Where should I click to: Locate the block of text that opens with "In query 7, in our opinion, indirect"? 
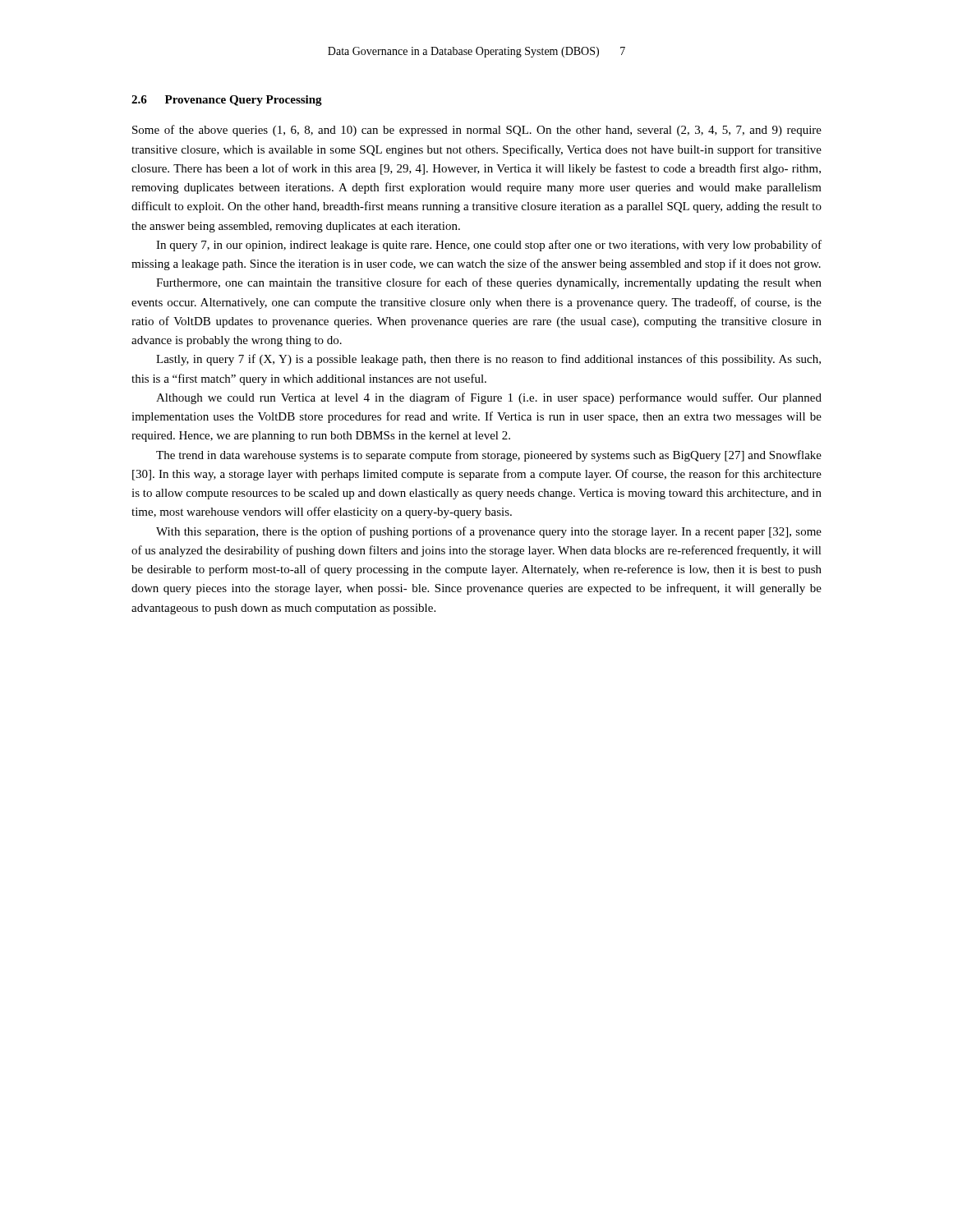pos(476,255)
